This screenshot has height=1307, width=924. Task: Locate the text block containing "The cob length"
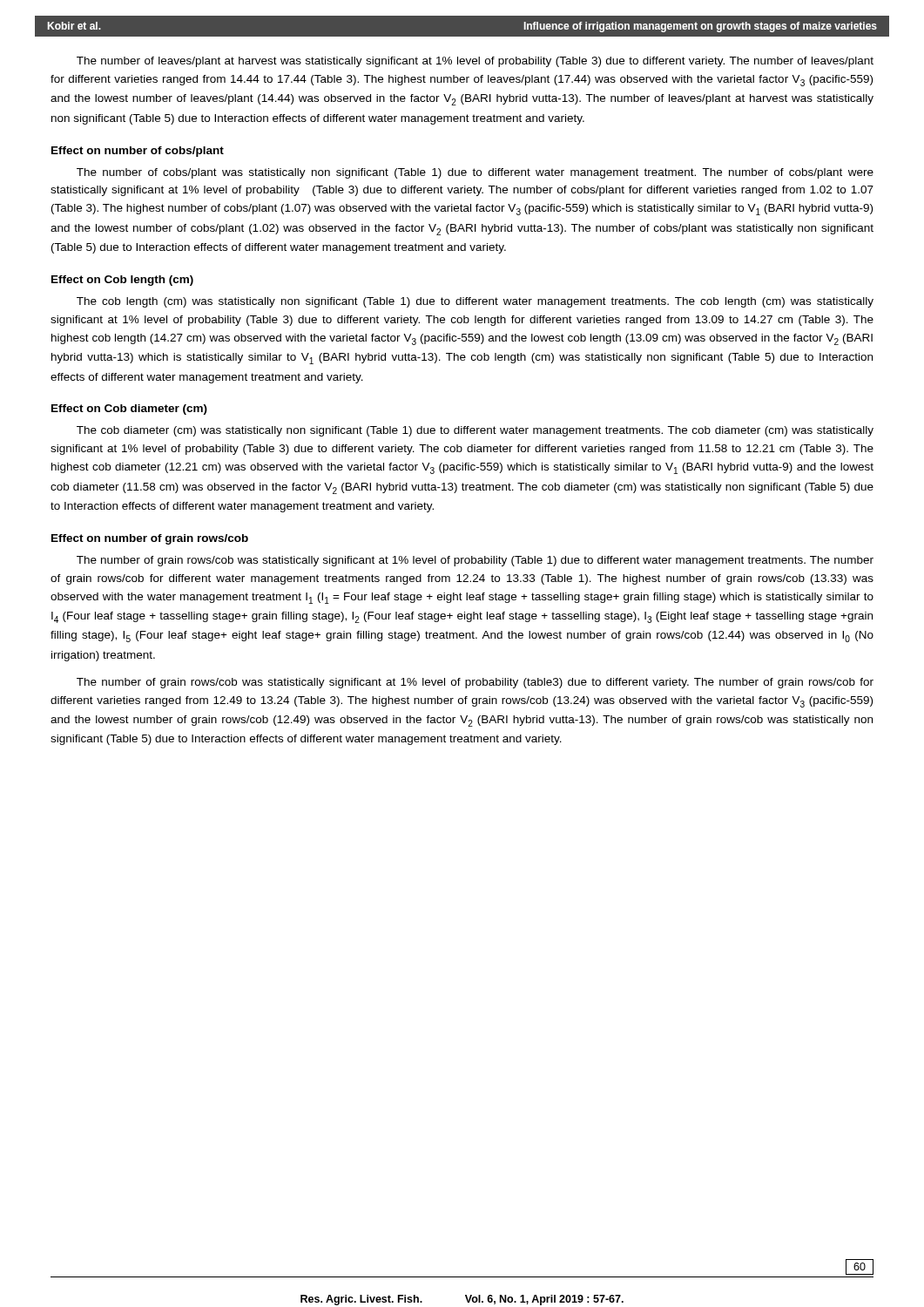[x=462, y=340]
